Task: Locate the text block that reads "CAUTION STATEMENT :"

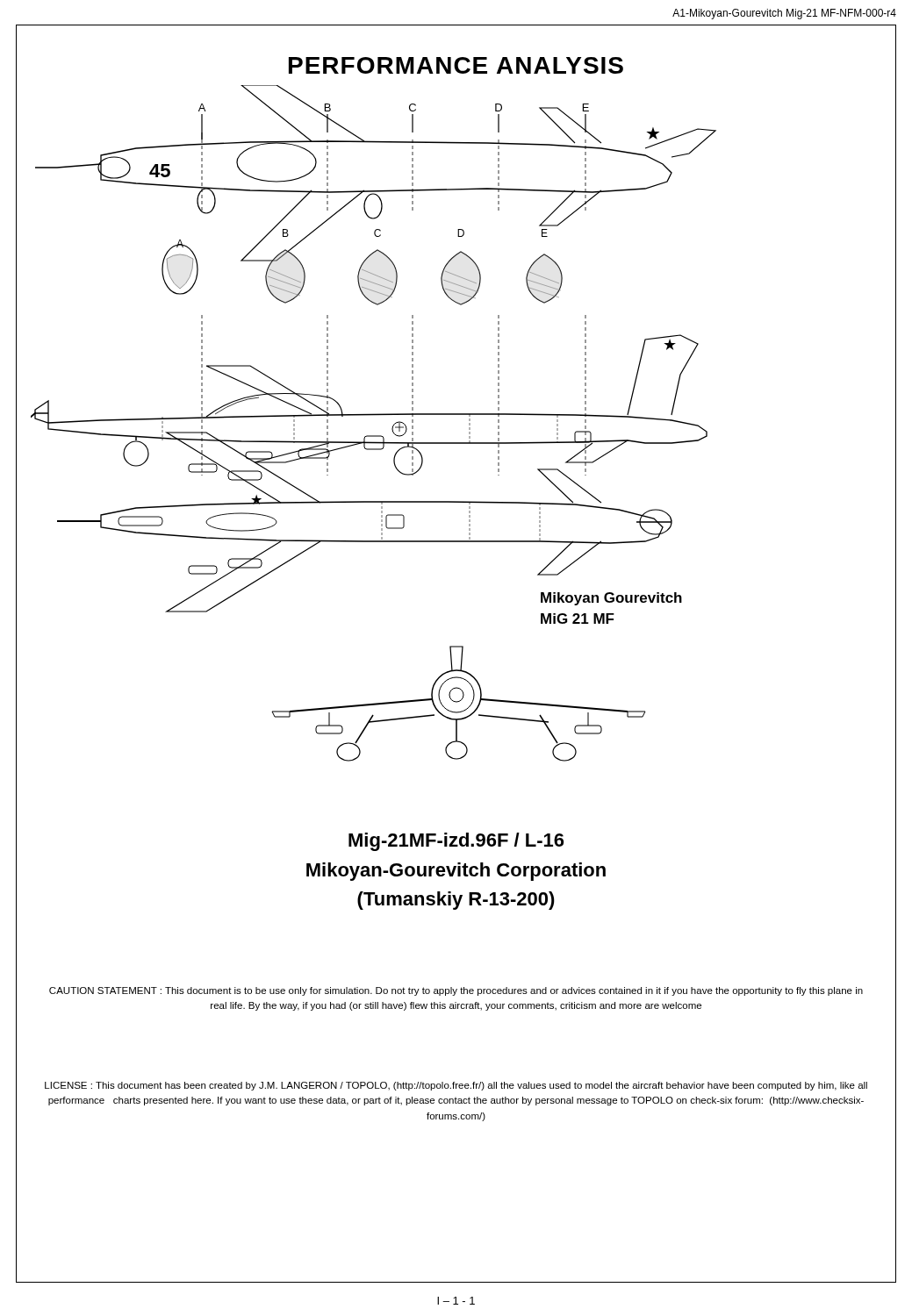Action: click(456, 998)
